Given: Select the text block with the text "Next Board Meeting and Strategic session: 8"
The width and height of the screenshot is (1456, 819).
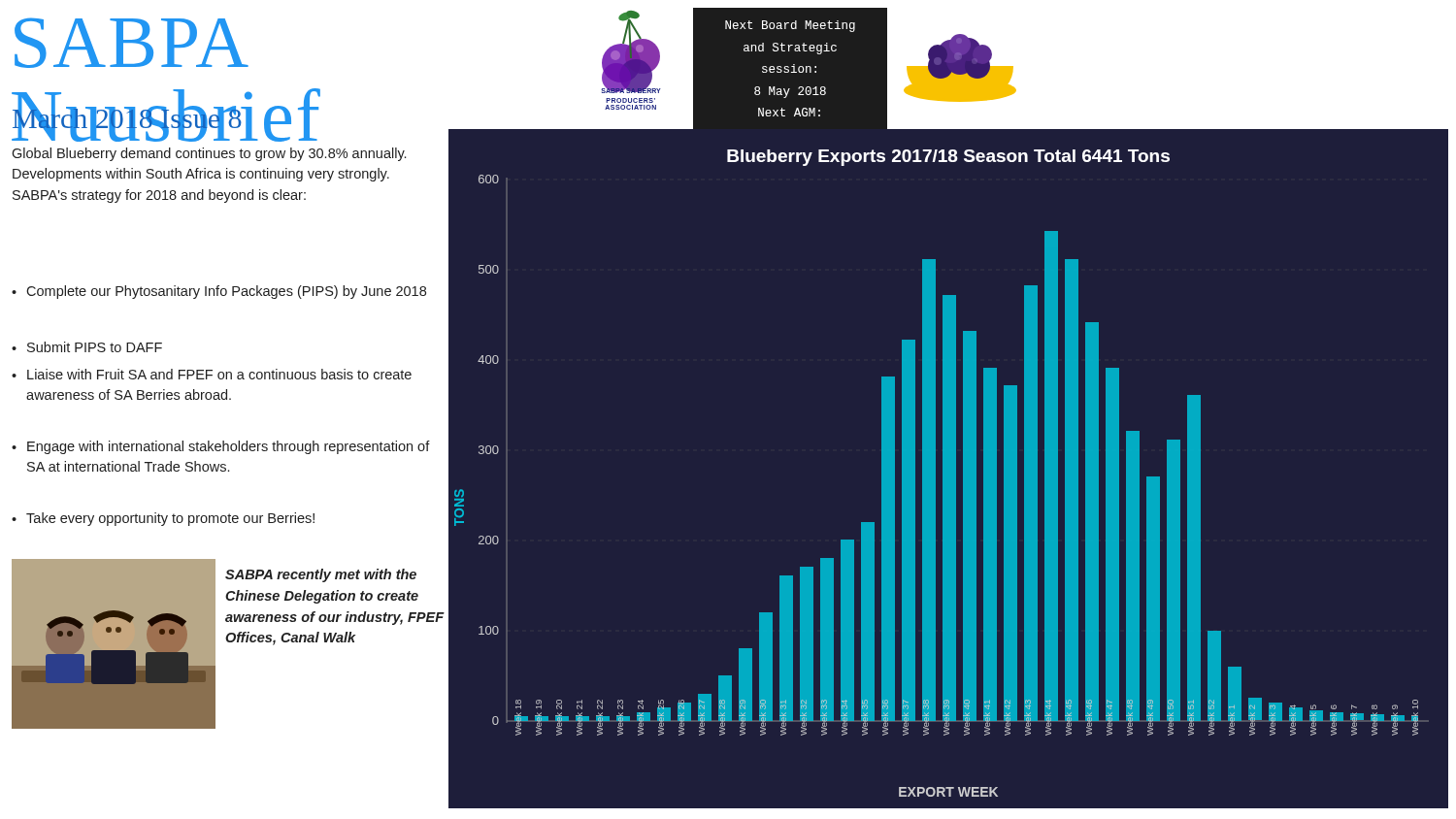Looking at the screenshot, I should [x=790, y=81].
